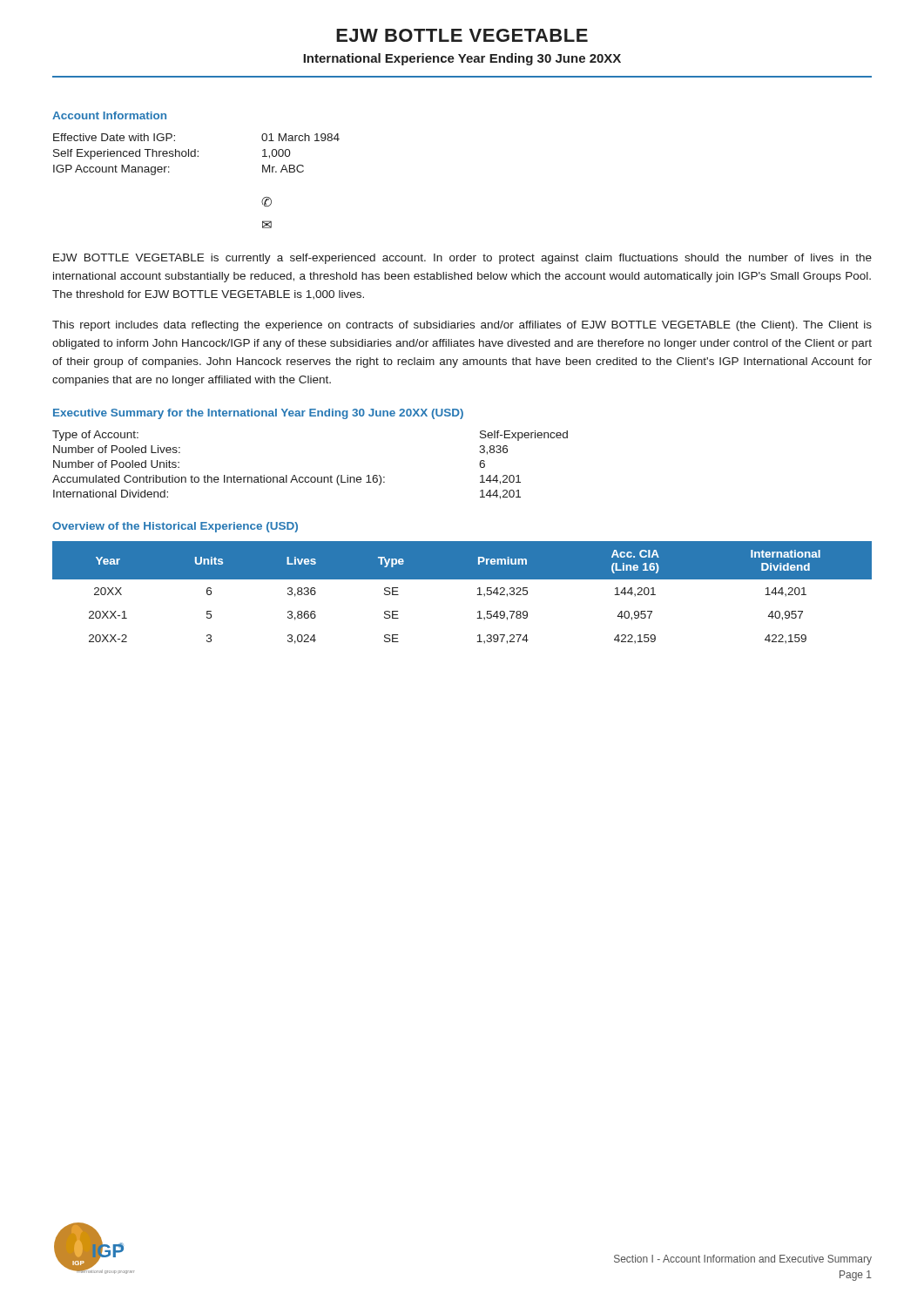Click on the table containing "Acc. CIA (Line"
This screenshot has width=924, height=1307.
coord(462,596)
